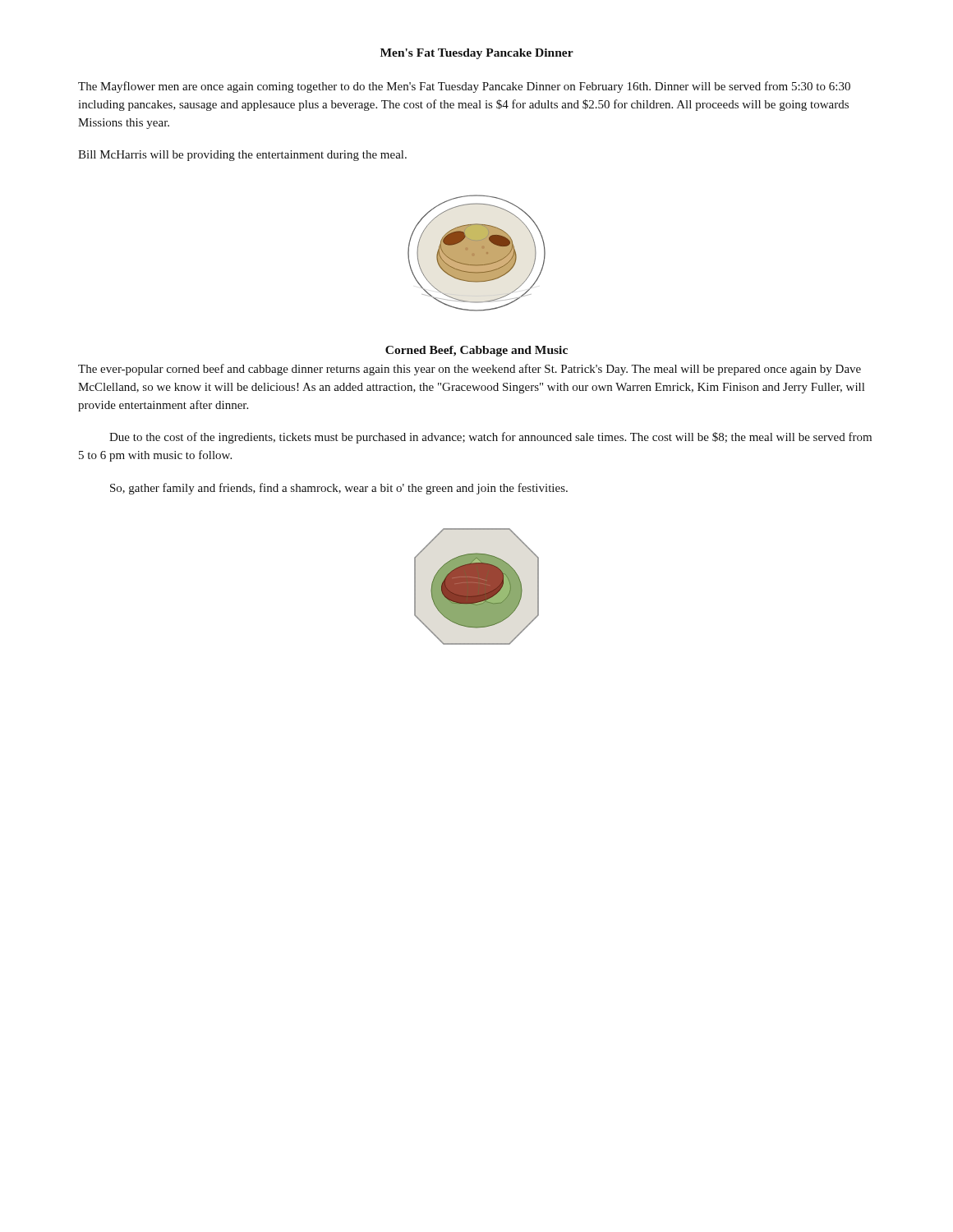Select the text block with the text "The Mayflower men are"
The image size is (953, 1232).
[464, 104]
